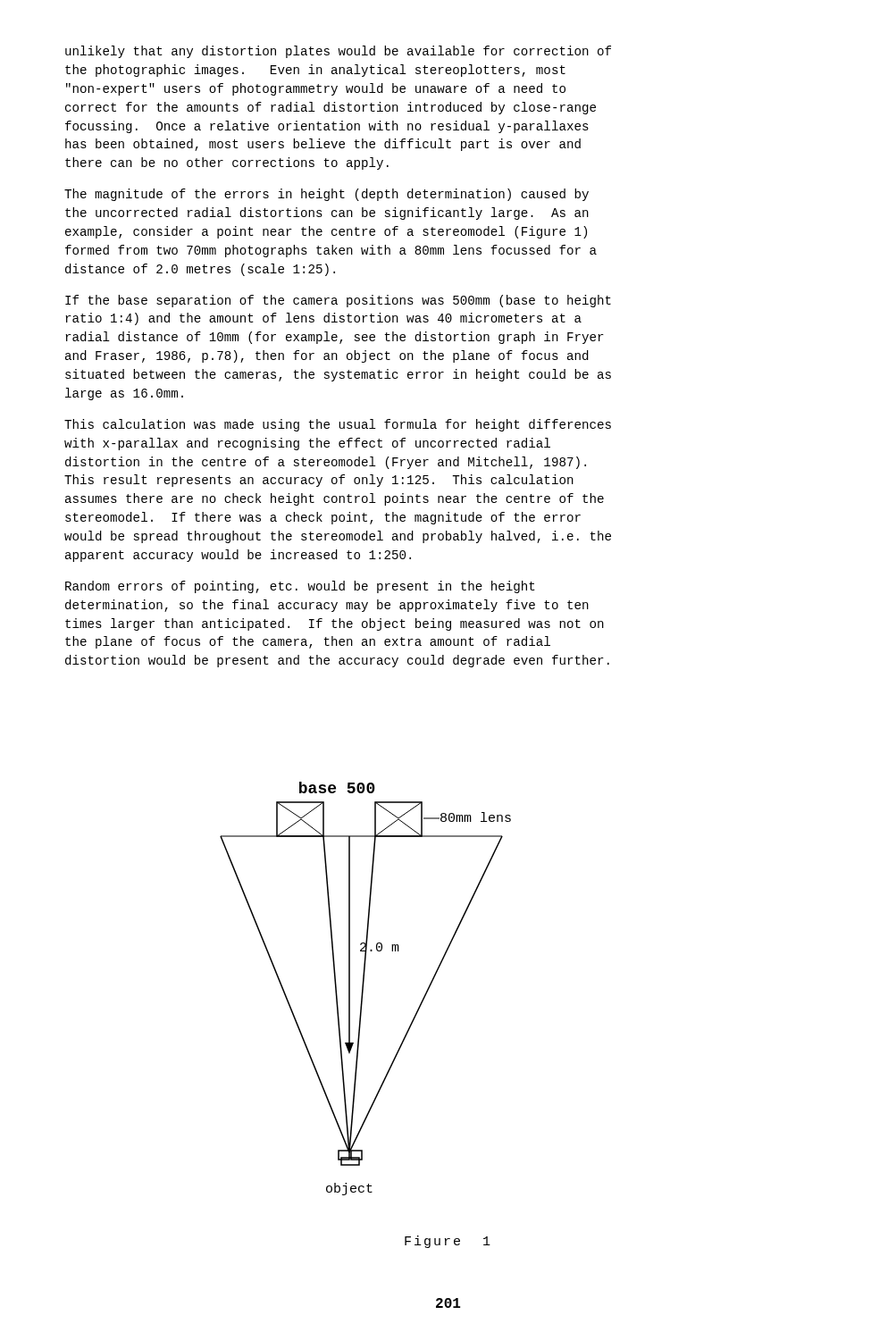Image resolution: width=896 pixels, height=1340 pixels.
Task: Click on the text starting "Figure 1"
Action: pos(448,1242)
